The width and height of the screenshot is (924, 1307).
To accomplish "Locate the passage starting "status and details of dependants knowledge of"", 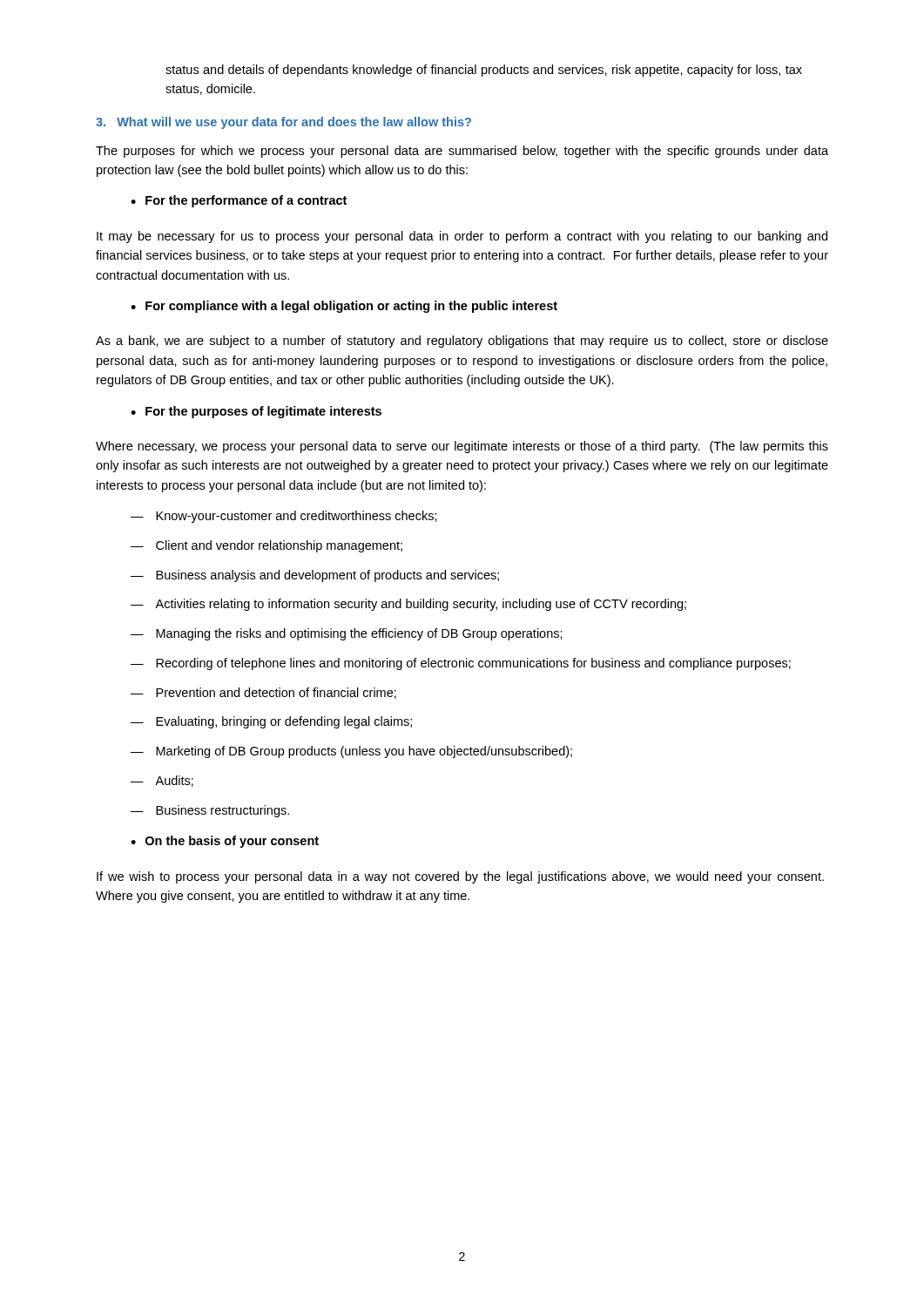I will tap(484, 79).
